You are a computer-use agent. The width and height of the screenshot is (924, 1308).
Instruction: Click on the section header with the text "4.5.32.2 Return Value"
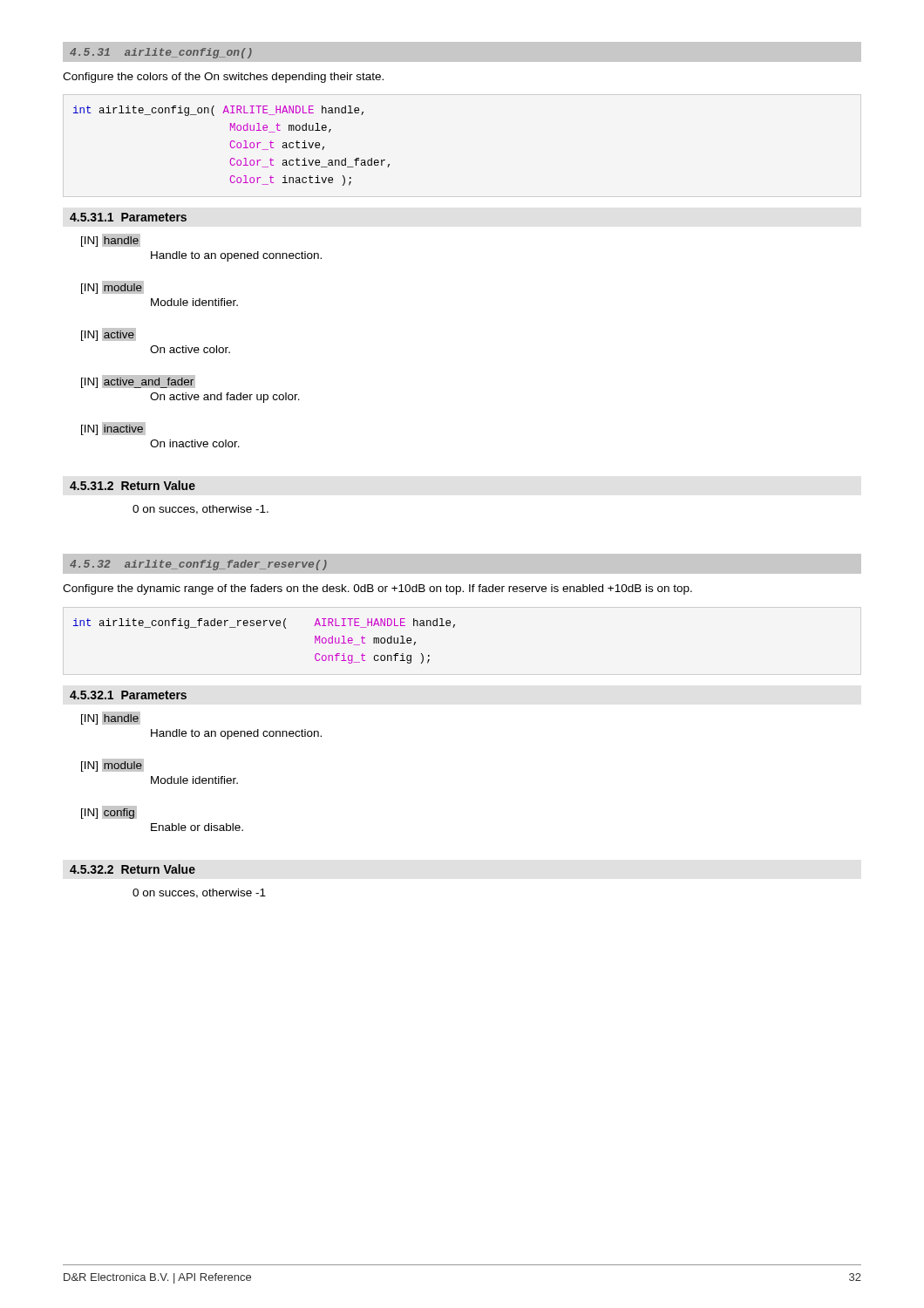133,869
